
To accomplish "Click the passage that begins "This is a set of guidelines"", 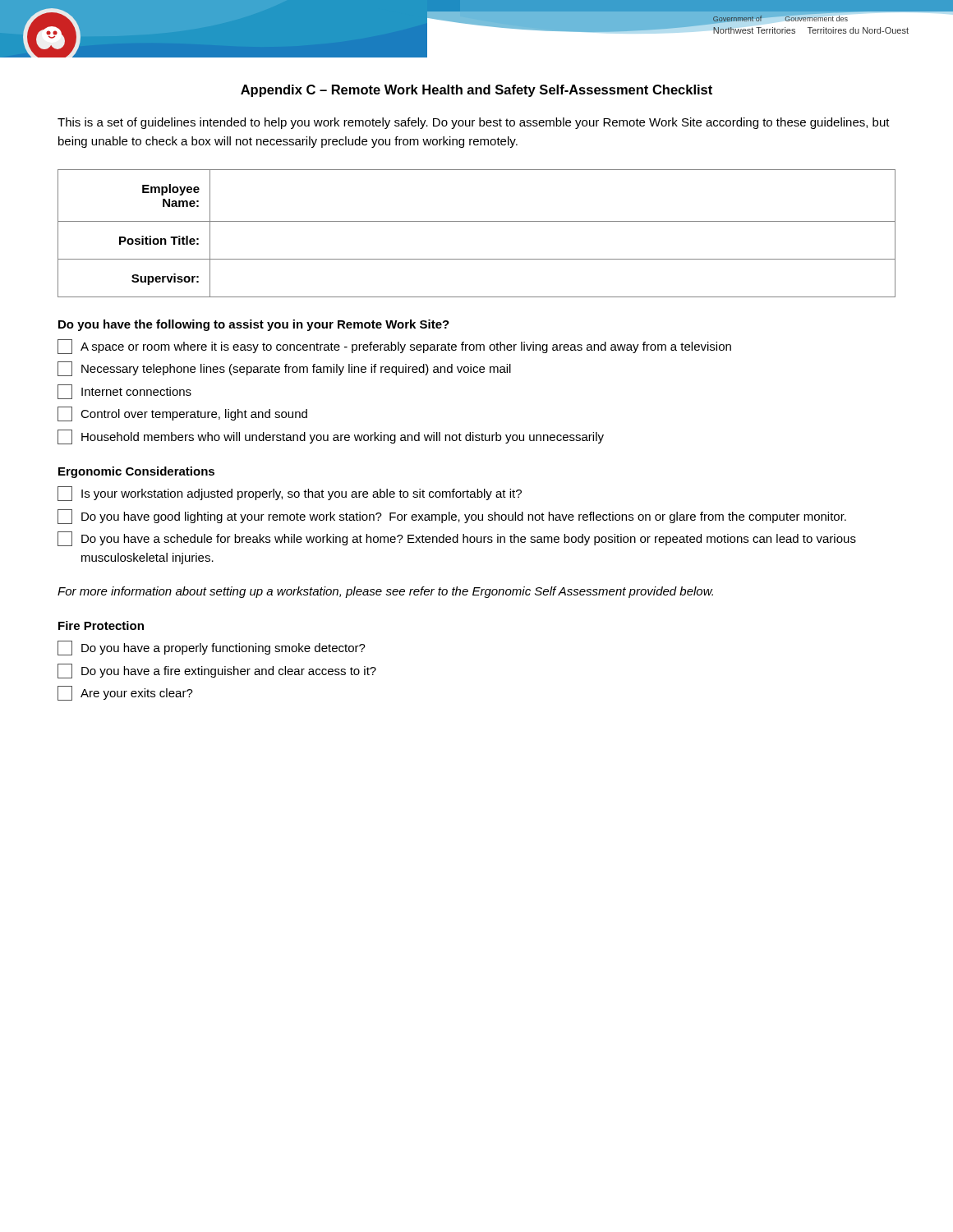I will pos(473,132).
